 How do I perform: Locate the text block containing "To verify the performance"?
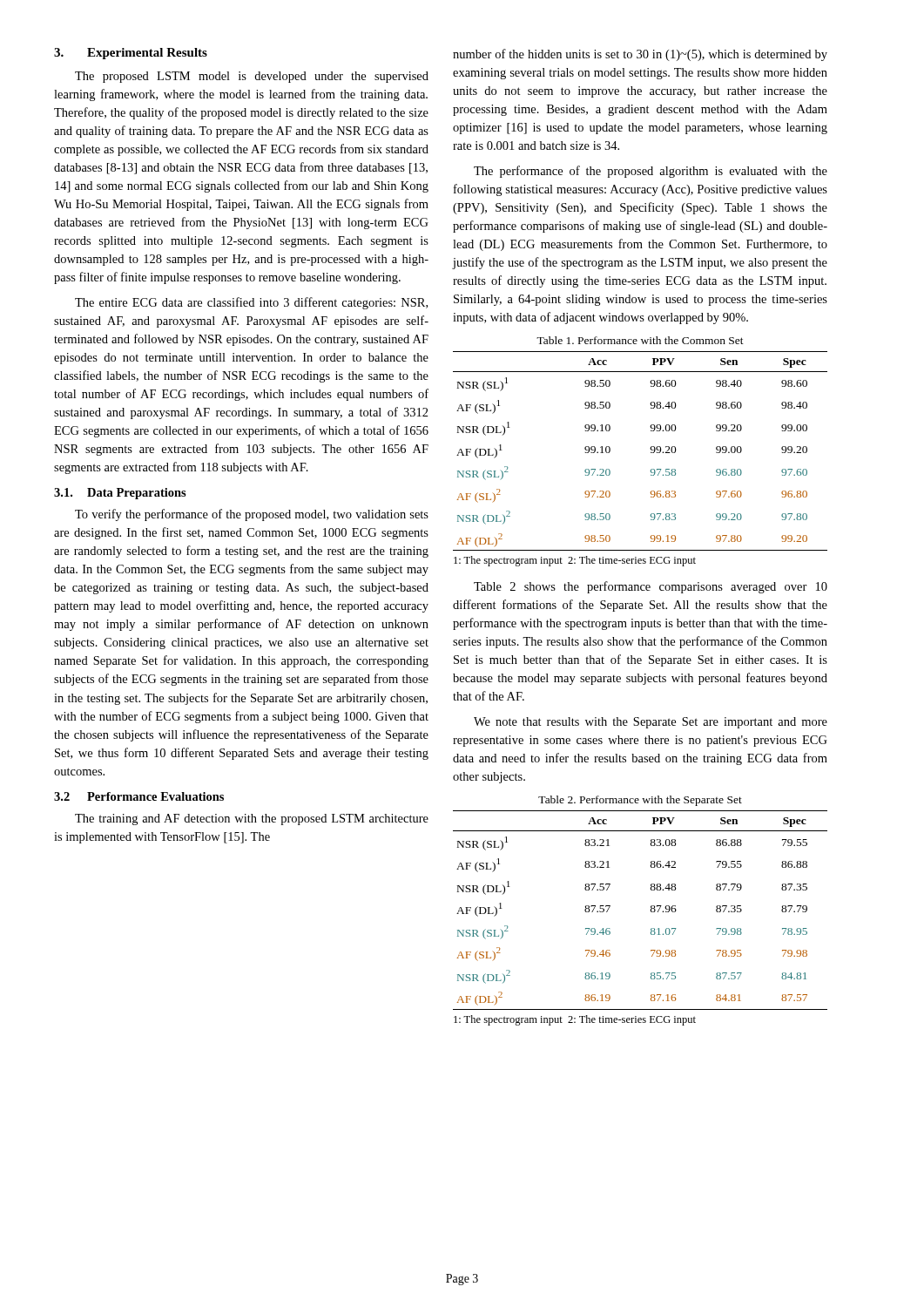241,643
